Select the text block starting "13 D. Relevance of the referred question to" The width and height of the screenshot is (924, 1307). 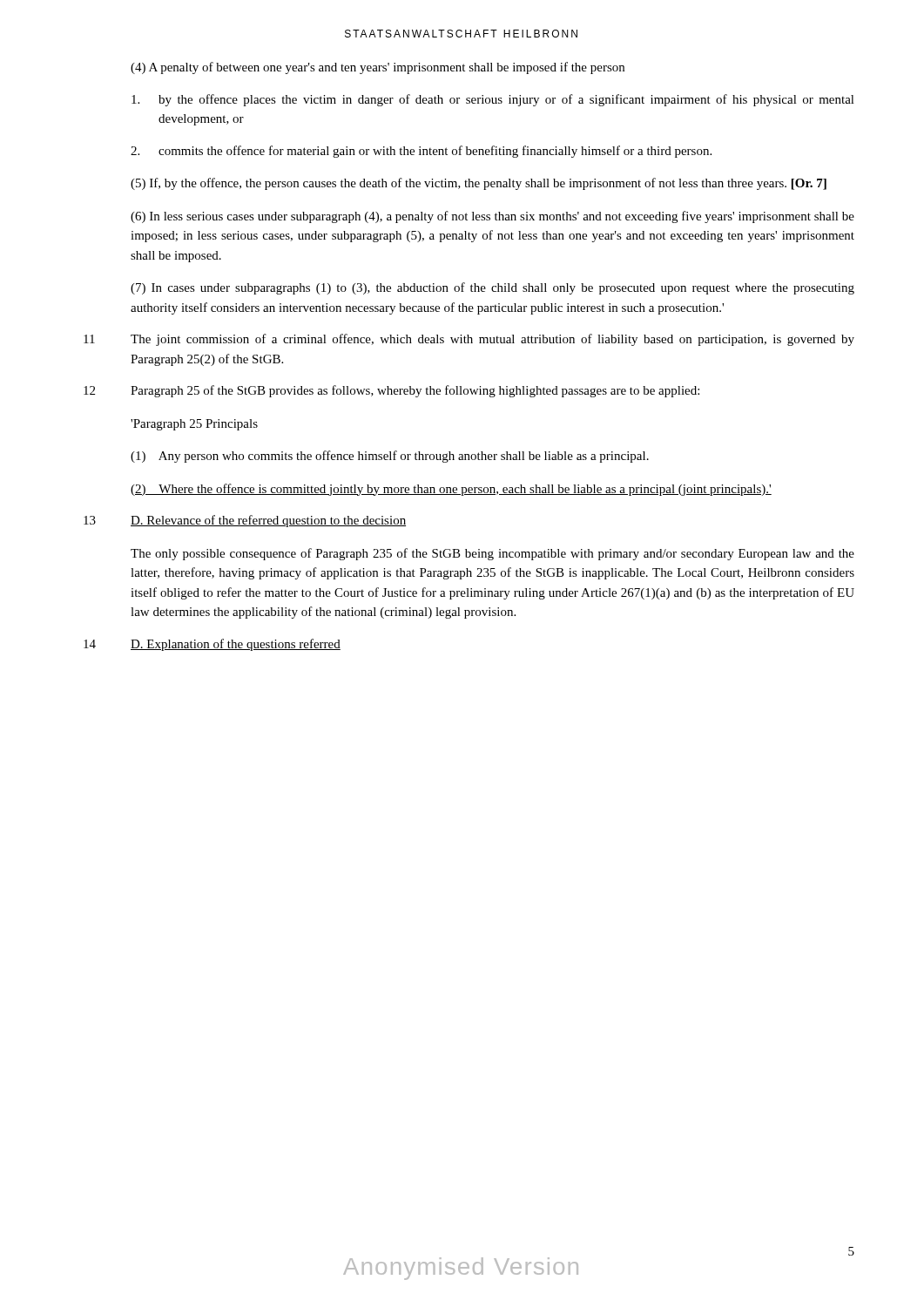pos(245,521)
